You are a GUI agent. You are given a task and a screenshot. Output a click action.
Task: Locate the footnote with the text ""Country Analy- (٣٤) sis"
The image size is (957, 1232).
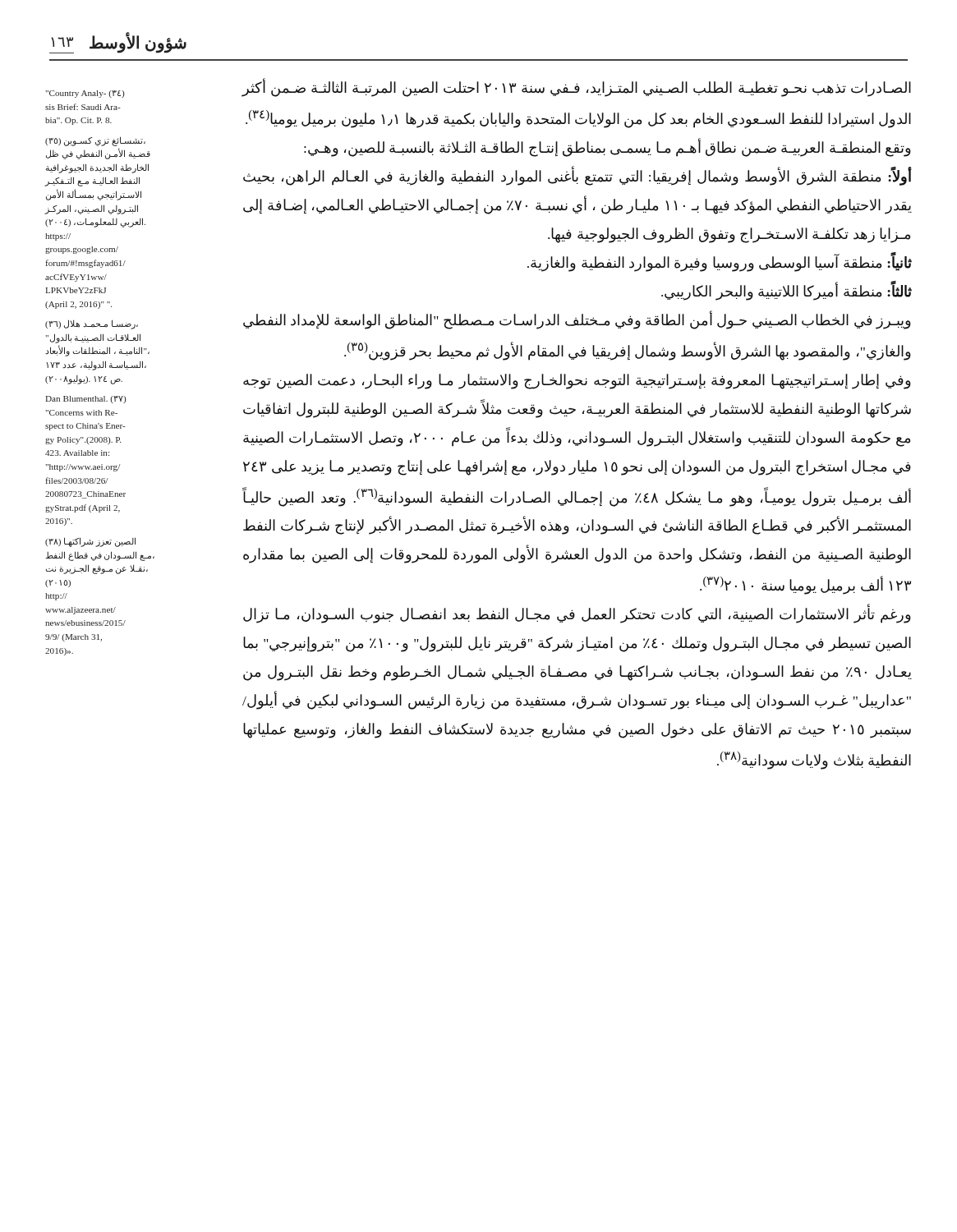click(x=85, y=106)
